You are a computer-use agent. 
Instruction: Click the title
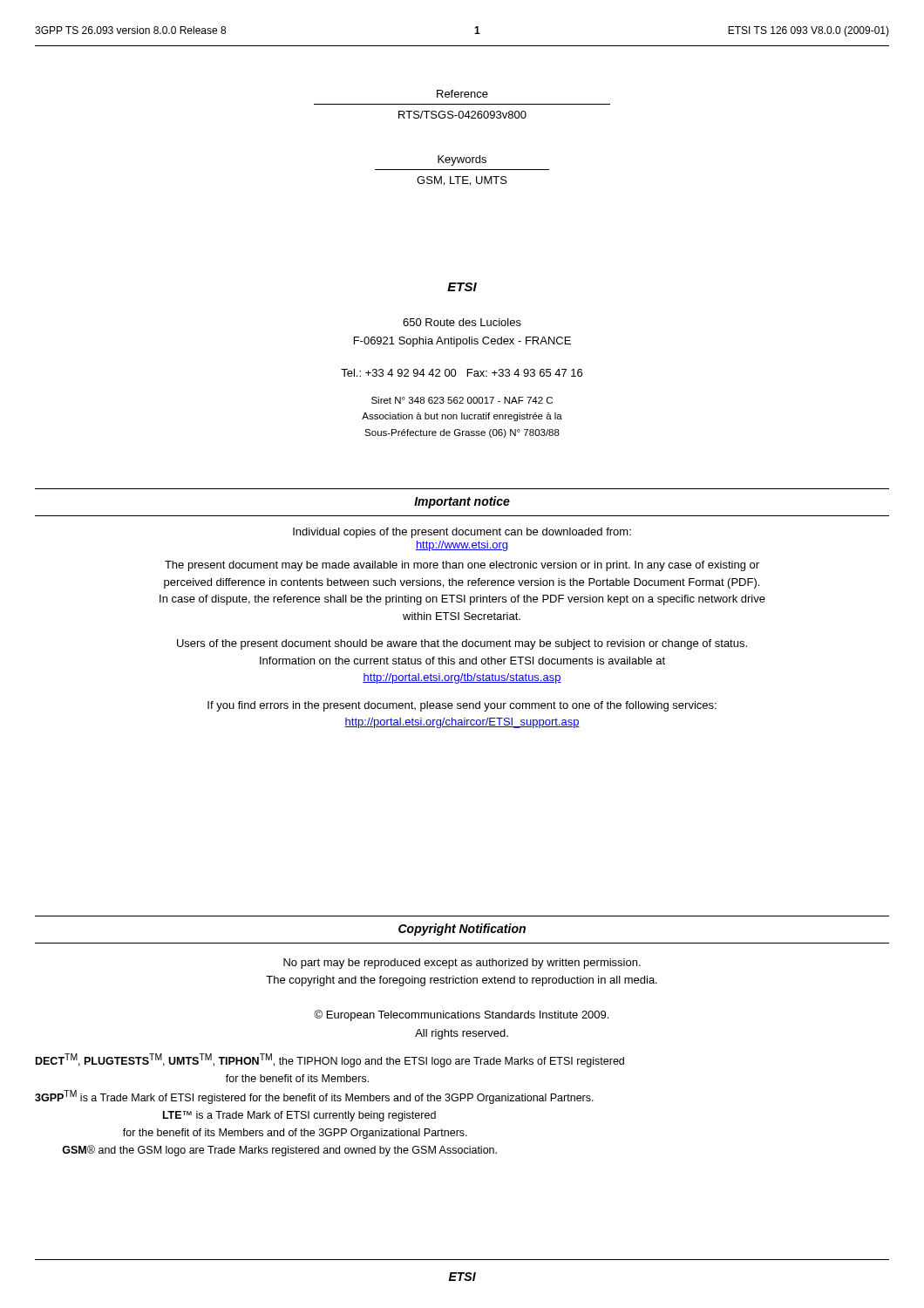coord(462,286)
